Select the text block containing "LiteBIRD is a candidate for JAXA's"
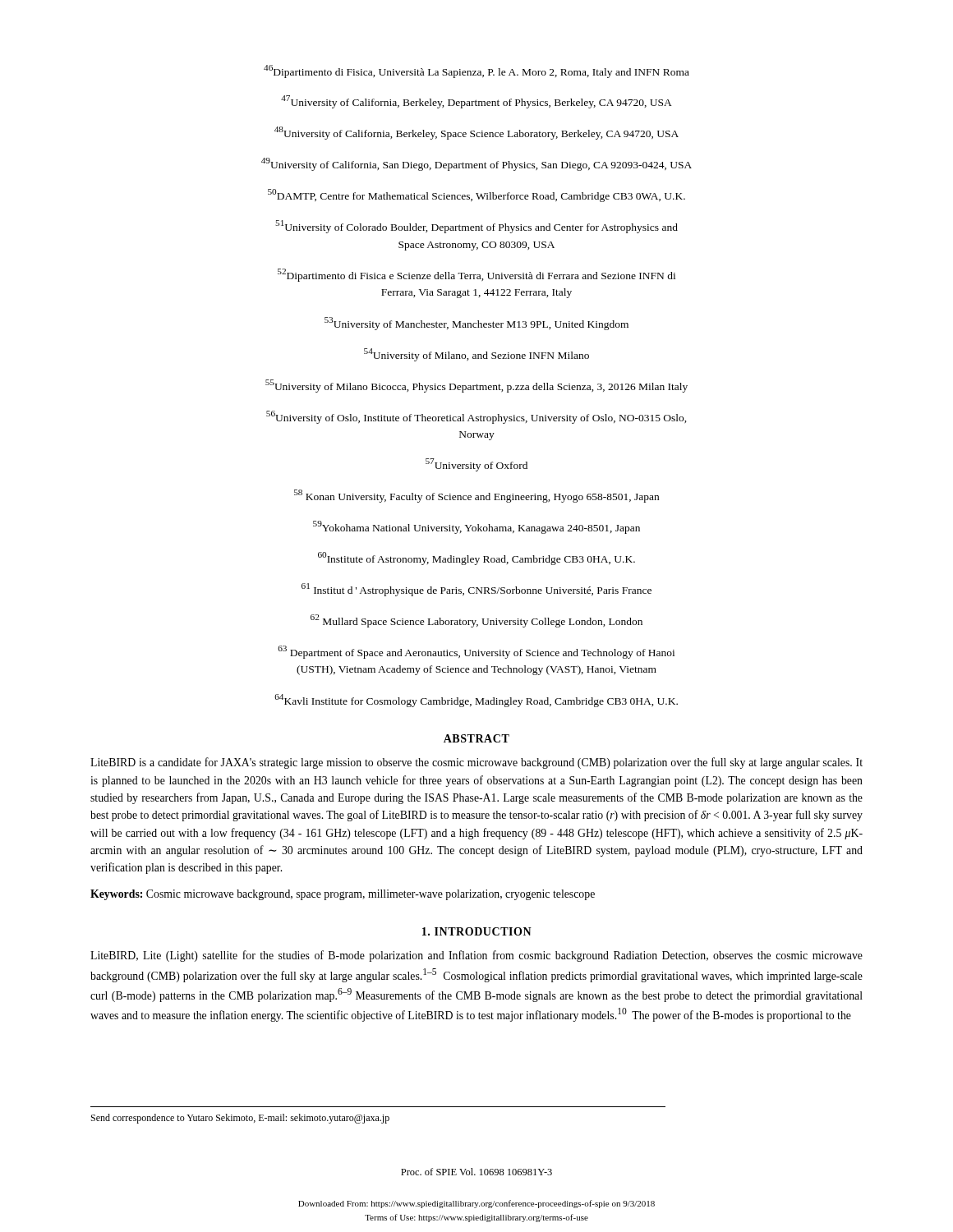Image resolution: width=953 pixels, height=1232 pixels. click(476, 815)
